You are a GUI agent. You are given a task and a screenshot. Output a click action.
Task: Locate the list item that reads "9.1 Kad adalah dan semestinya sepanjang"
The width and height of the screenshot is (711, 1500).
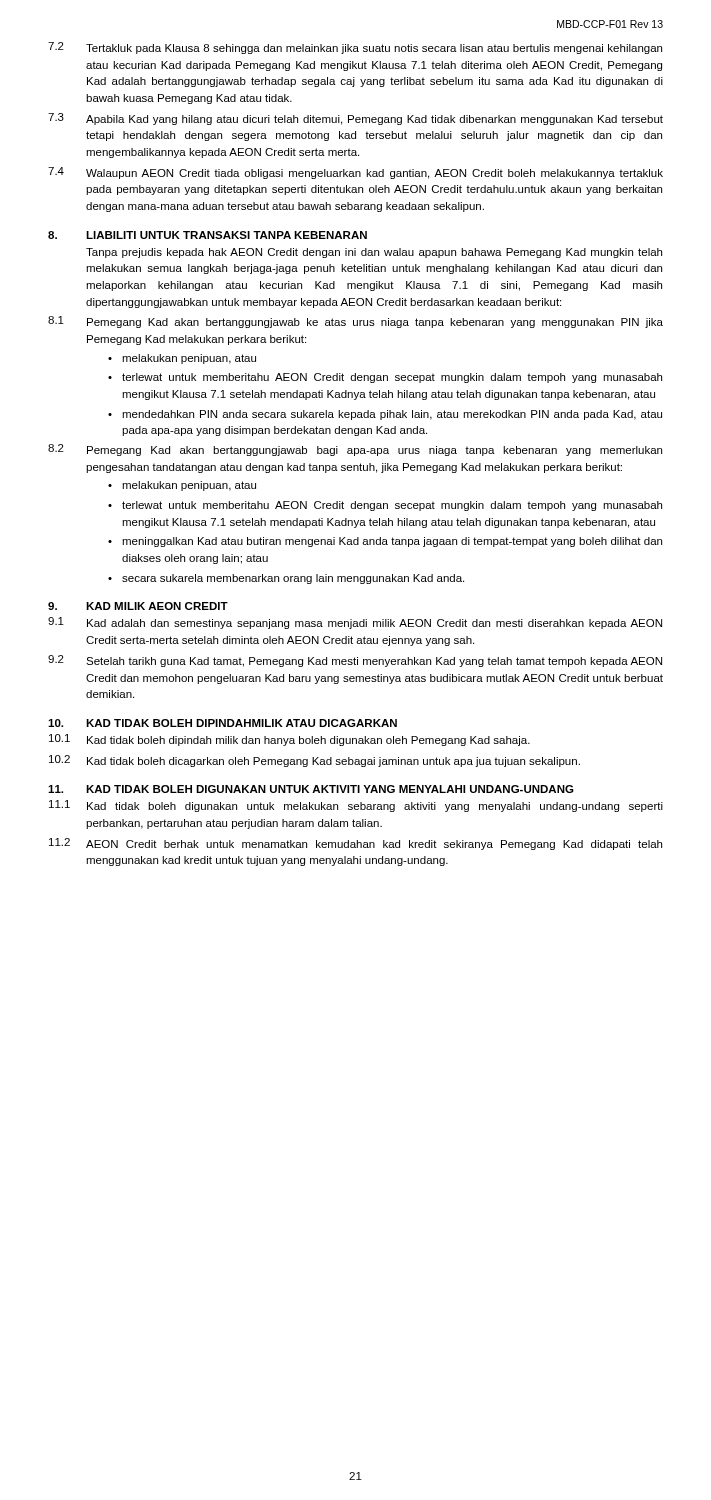tap(356, 632)
